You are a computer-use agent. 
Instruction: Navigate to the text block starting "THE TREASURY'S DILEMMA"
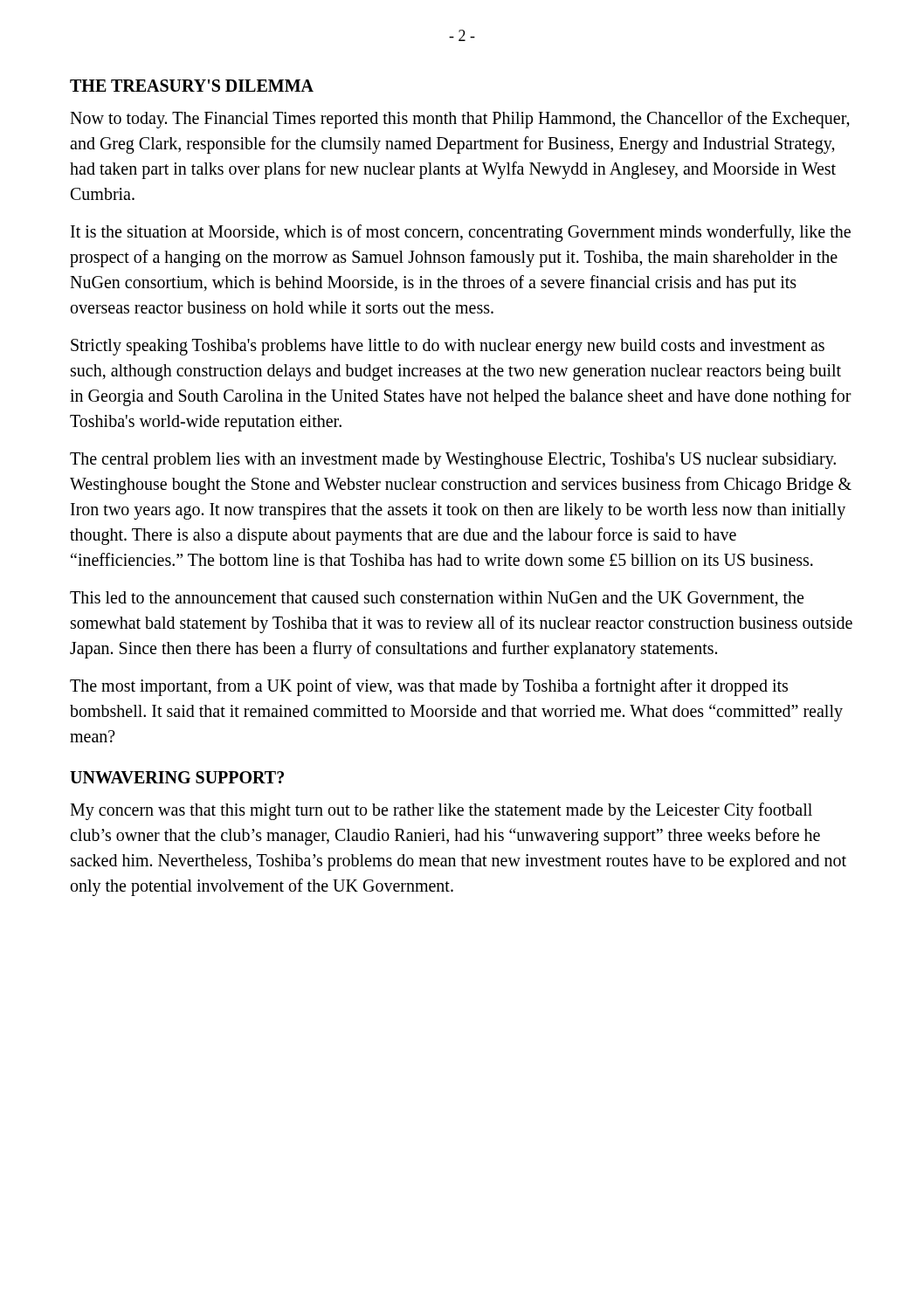(x=192, y=86)
